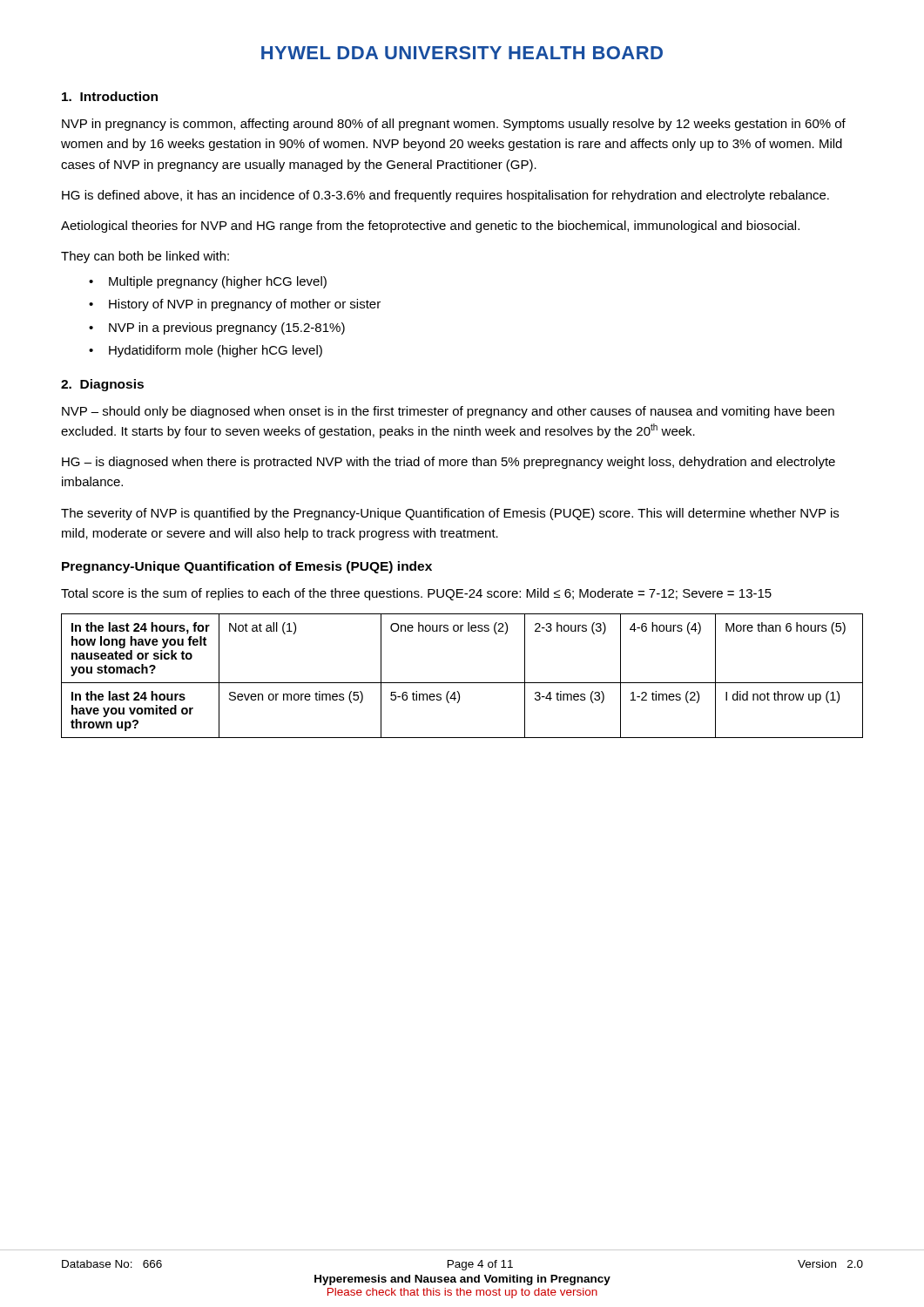
Task: Locate the table with the text "Seven or more times"
Action: (462, 676)
